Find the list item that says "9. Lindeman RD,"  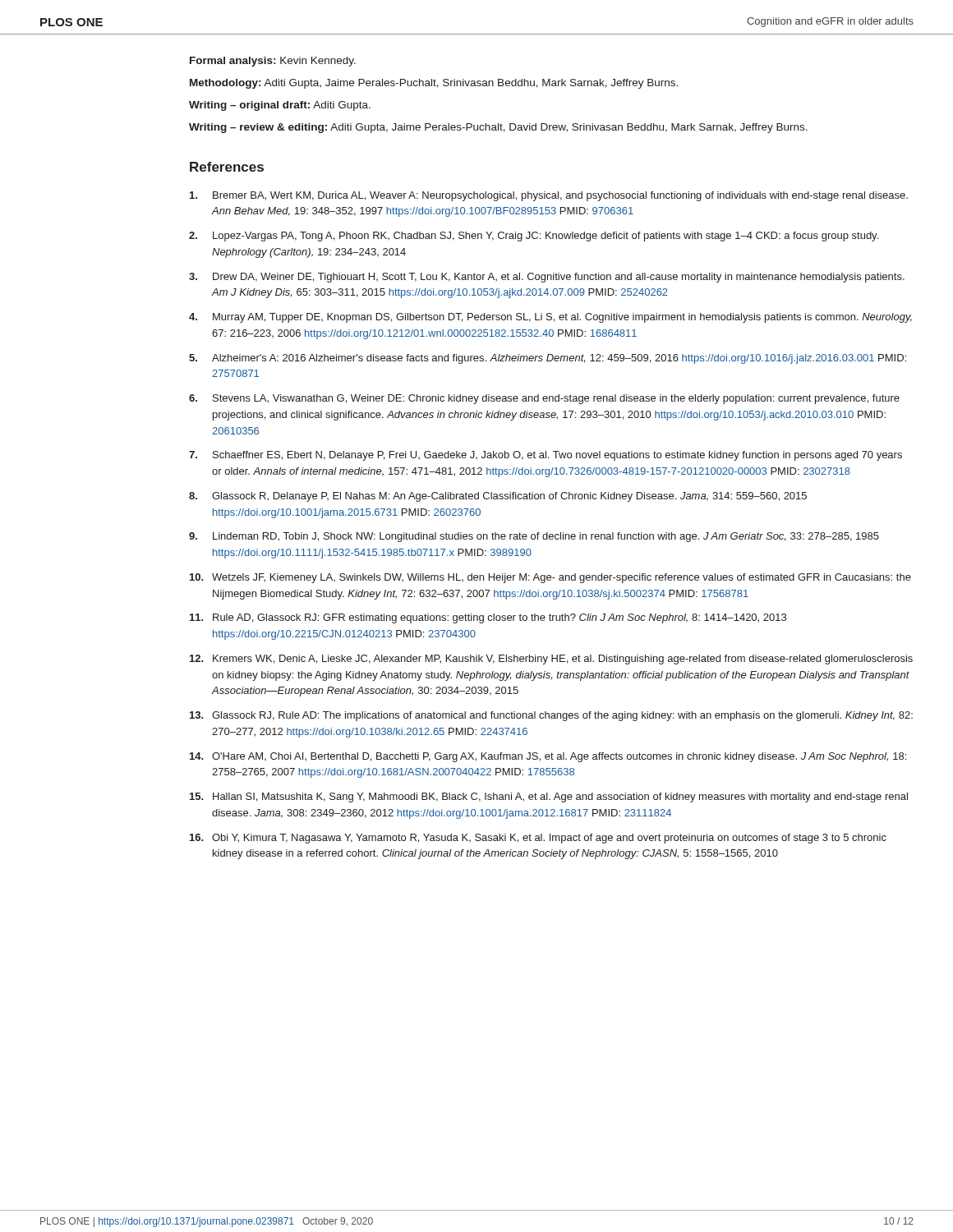551,545
